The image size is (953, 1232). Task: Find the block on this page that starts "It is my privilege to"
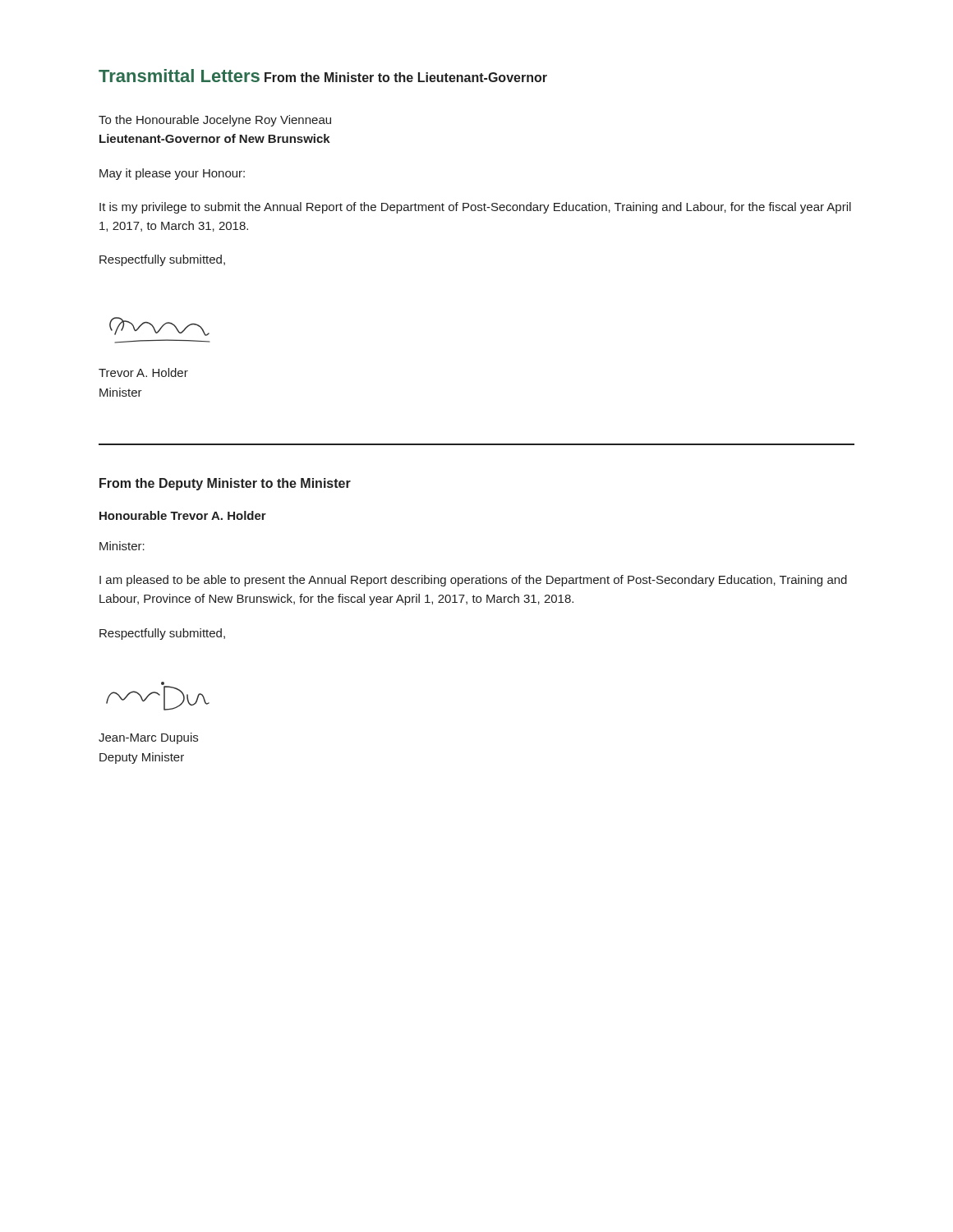click(475, 216)
